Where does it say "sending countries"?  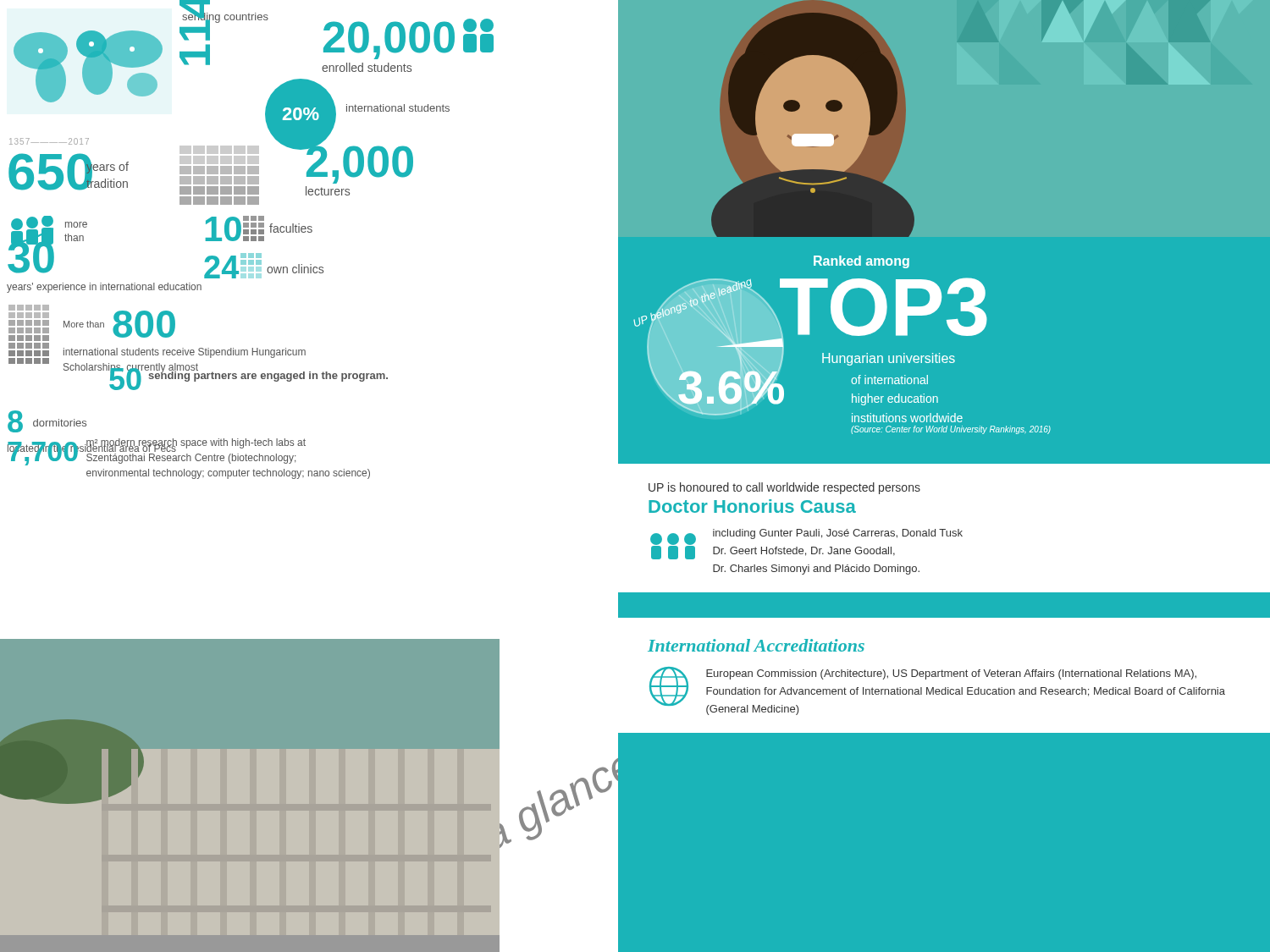(x=225, y=17)
